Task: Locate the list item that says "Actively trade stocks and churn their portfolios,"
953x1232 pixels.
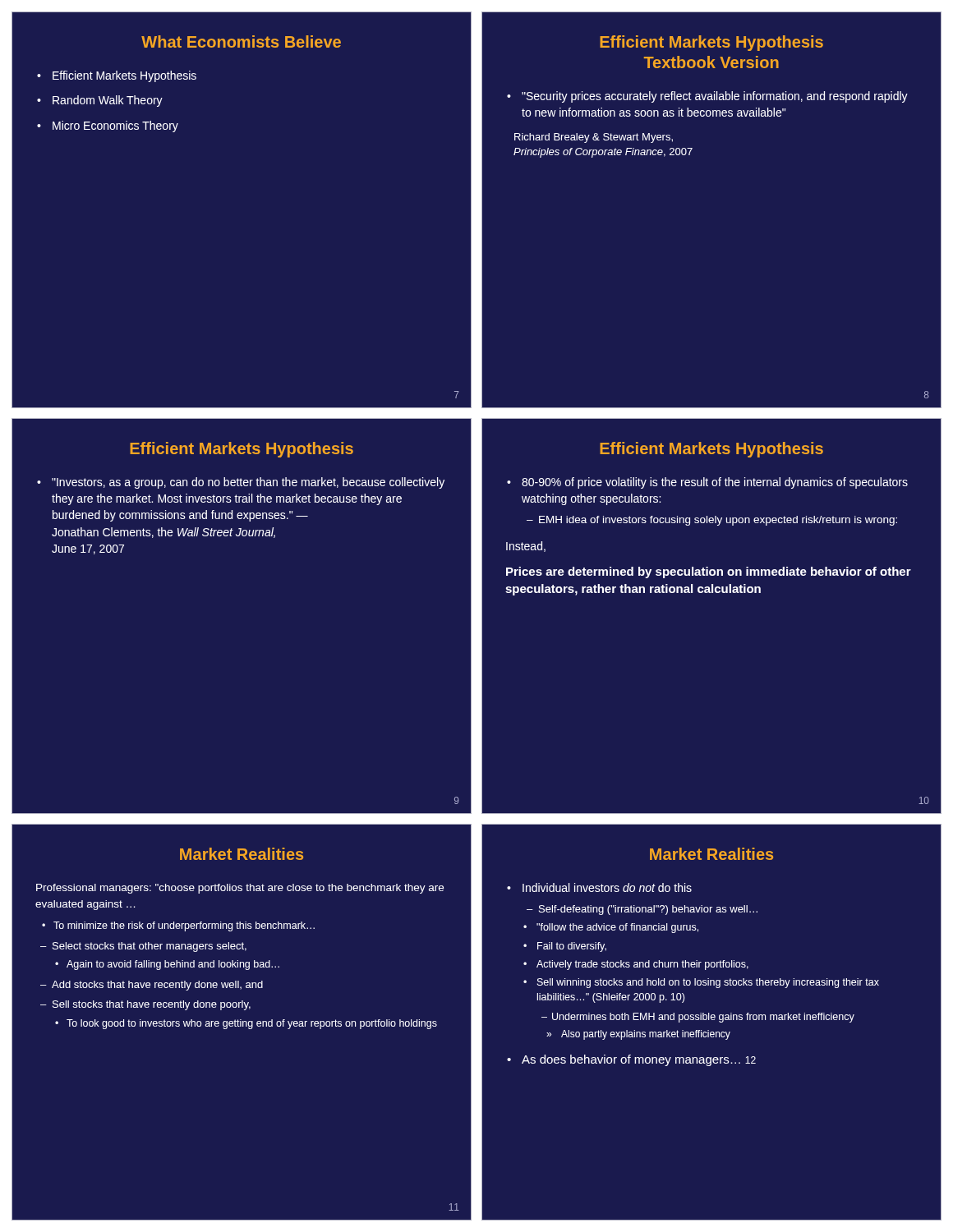Action: pyautogui.click(x=643, y=964)
